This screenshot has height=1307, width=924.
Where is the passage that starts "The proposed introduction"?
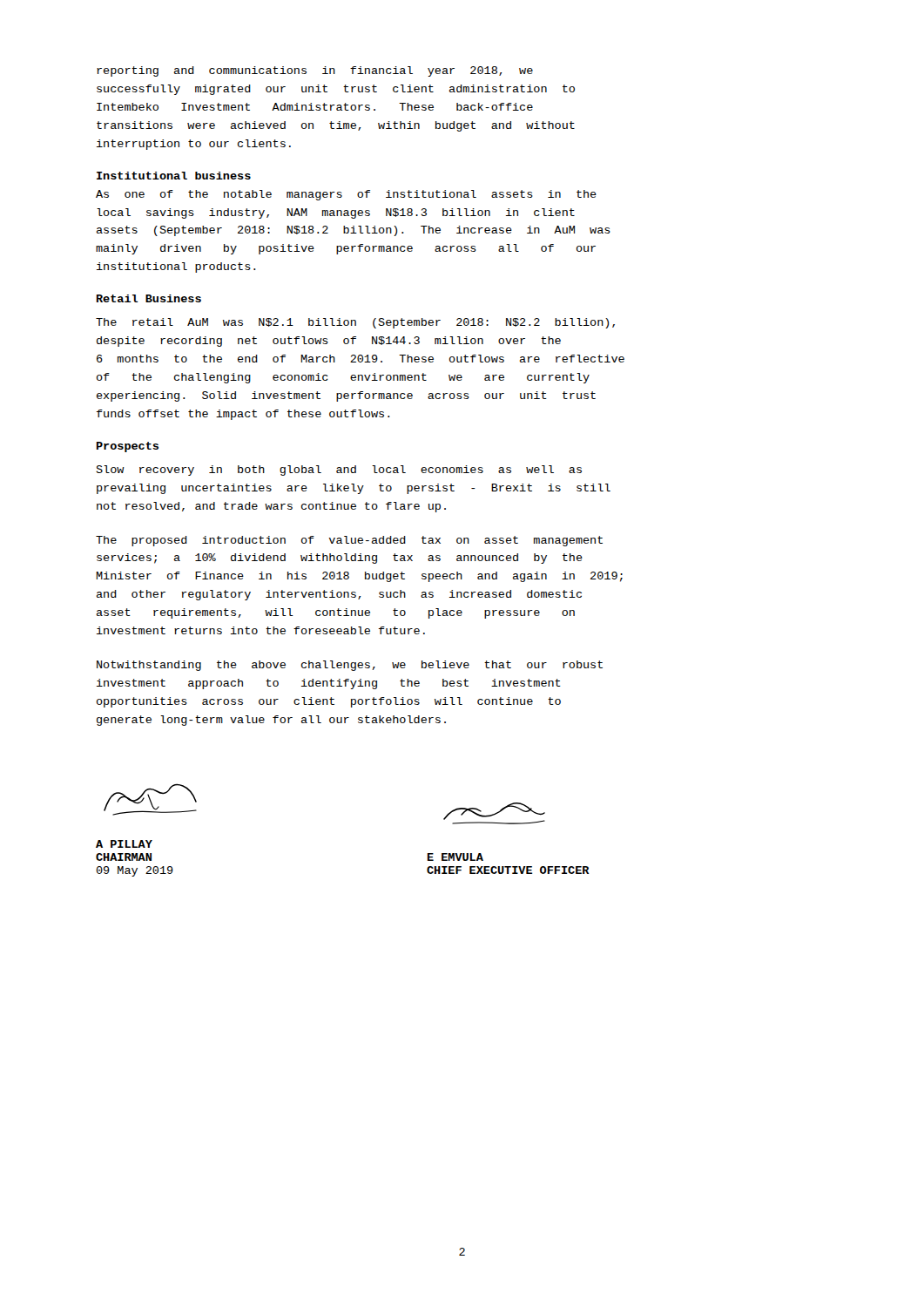pos(360,586)
